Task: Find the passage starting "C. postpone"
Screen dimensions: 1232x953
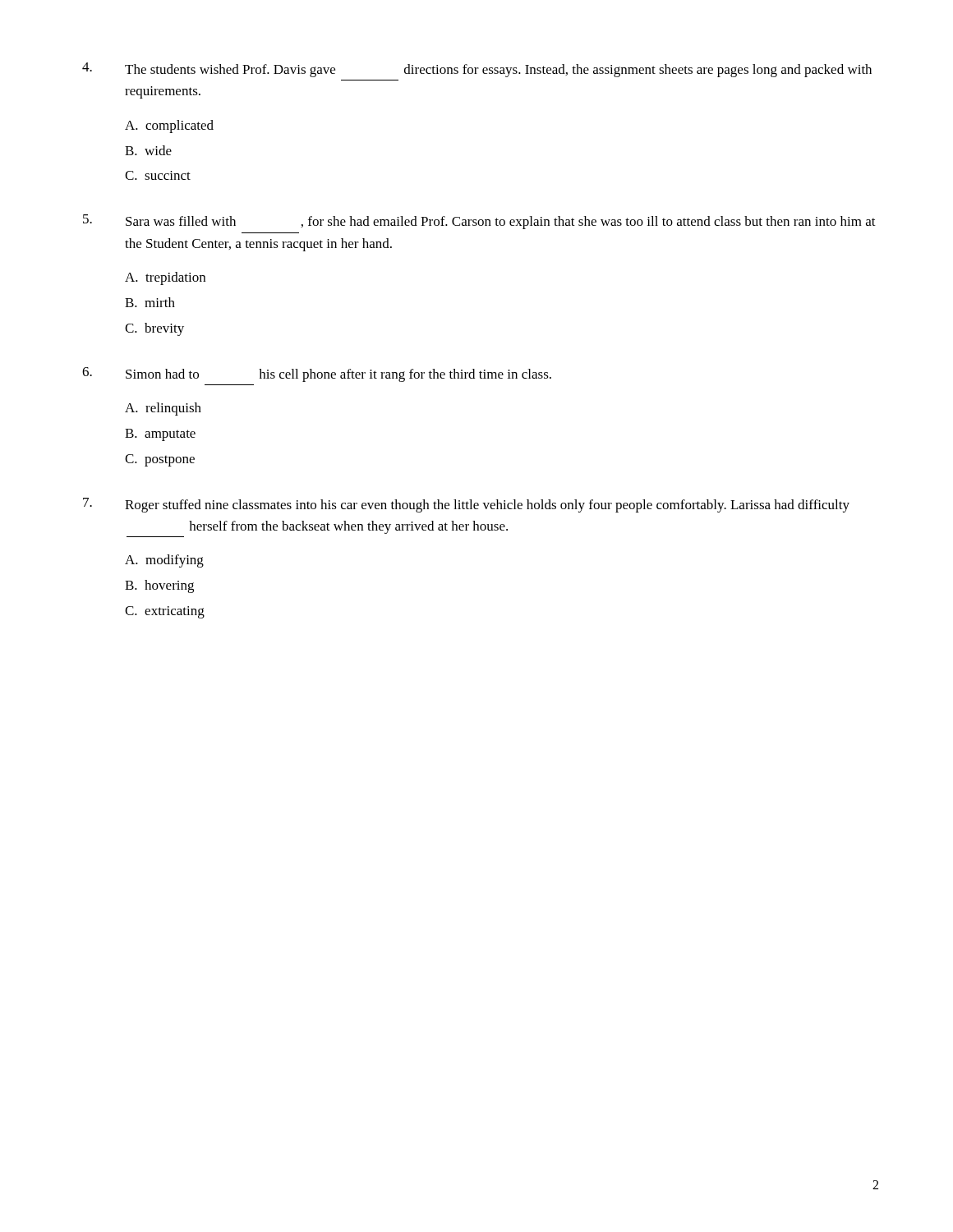Action: 160,459
